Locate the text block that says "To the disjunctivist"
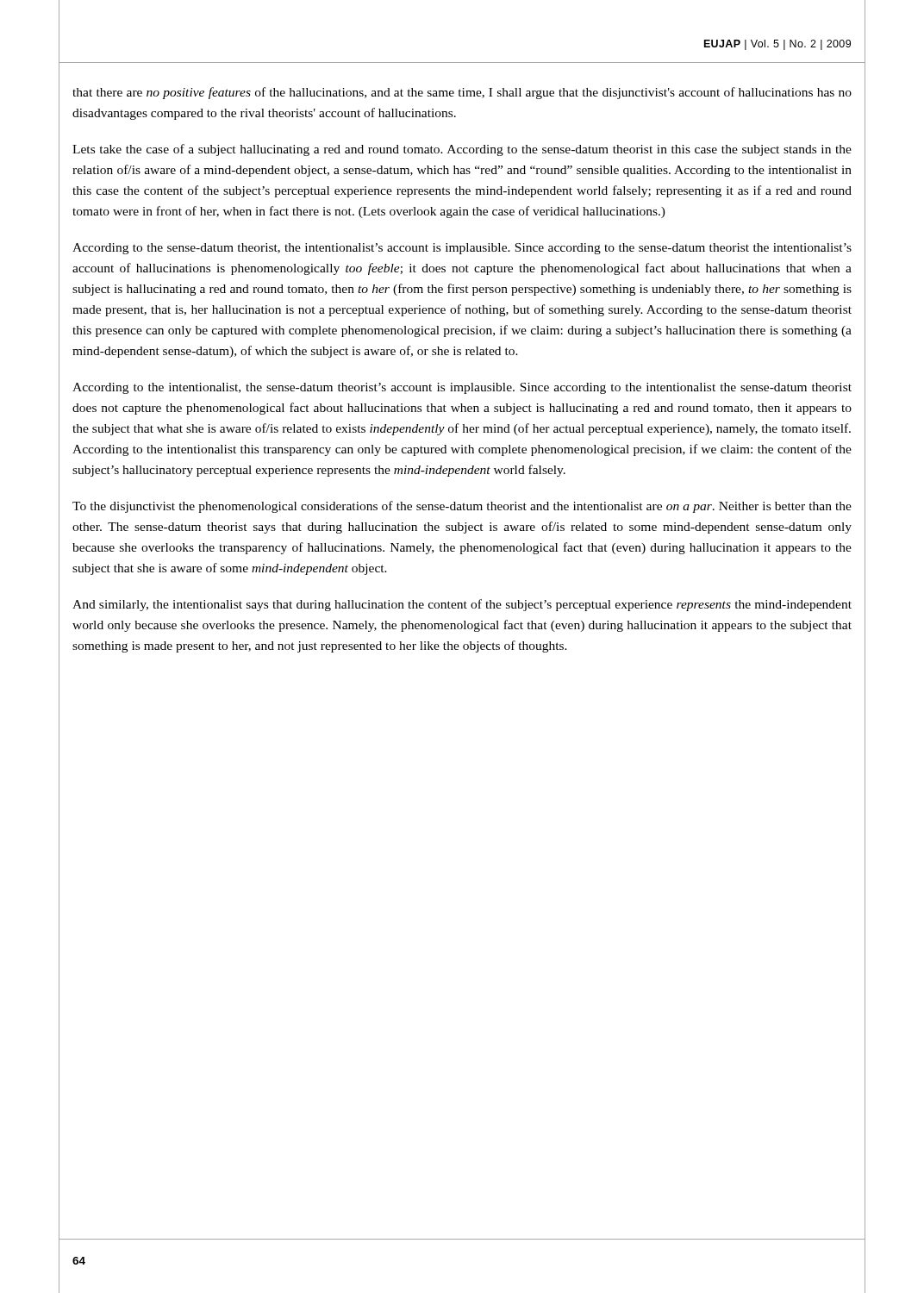The width and height of the screenshot is (924, 1293). pos(462,537)
